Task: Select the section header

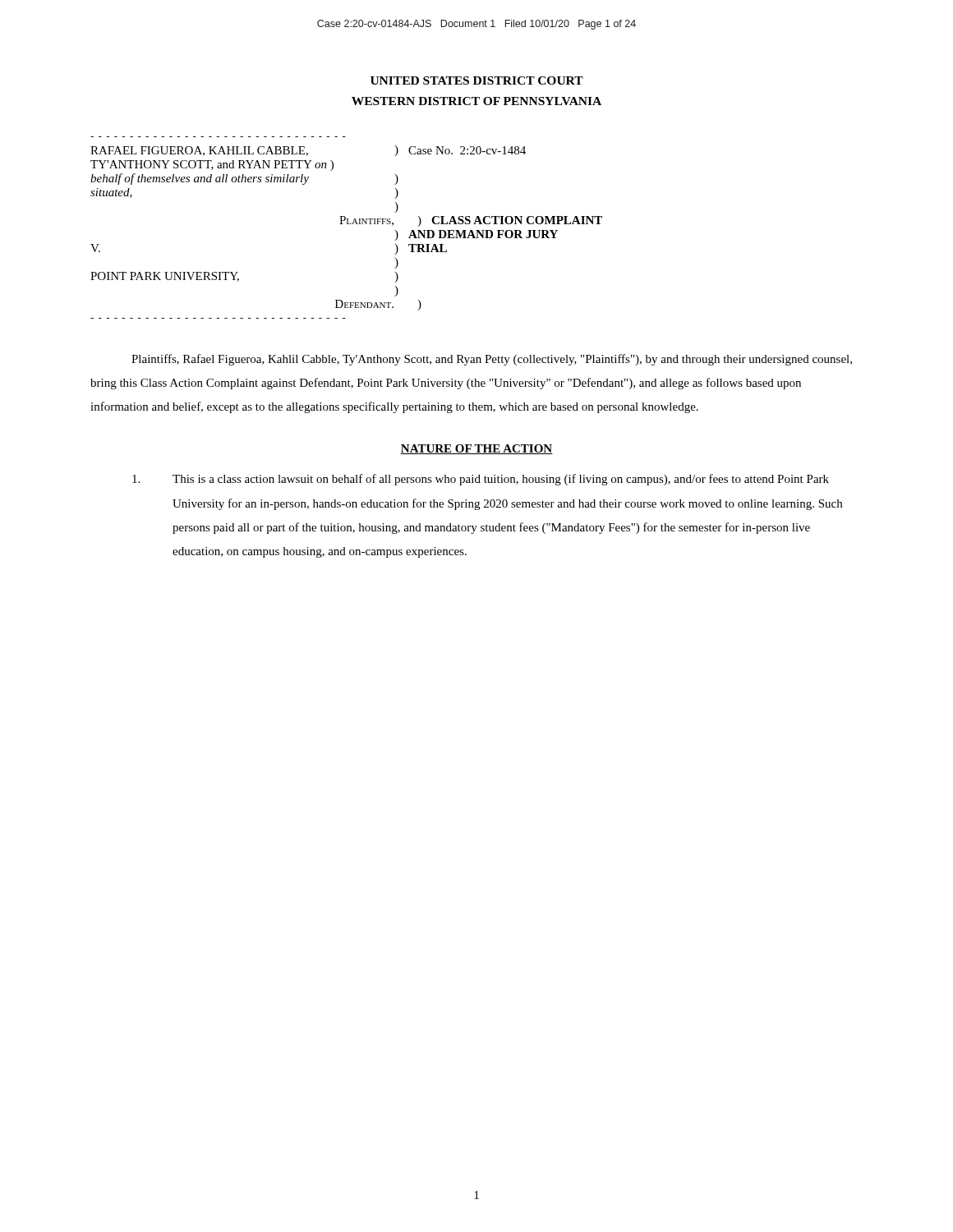Action: click(476, 449)
